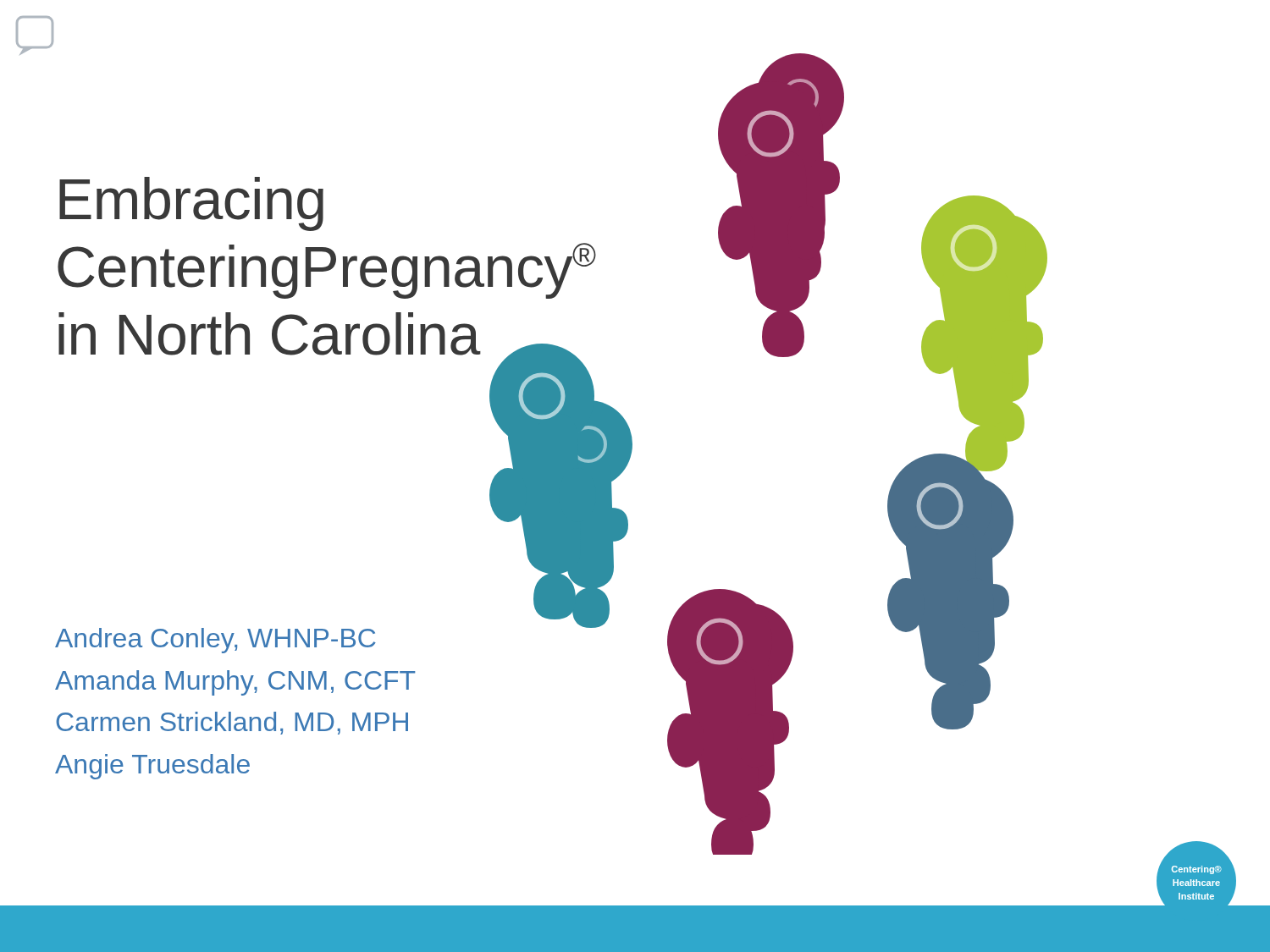Viewport: 1270px width, 952px height.
Task: Locate the illustration
Action: click(800, 440)
